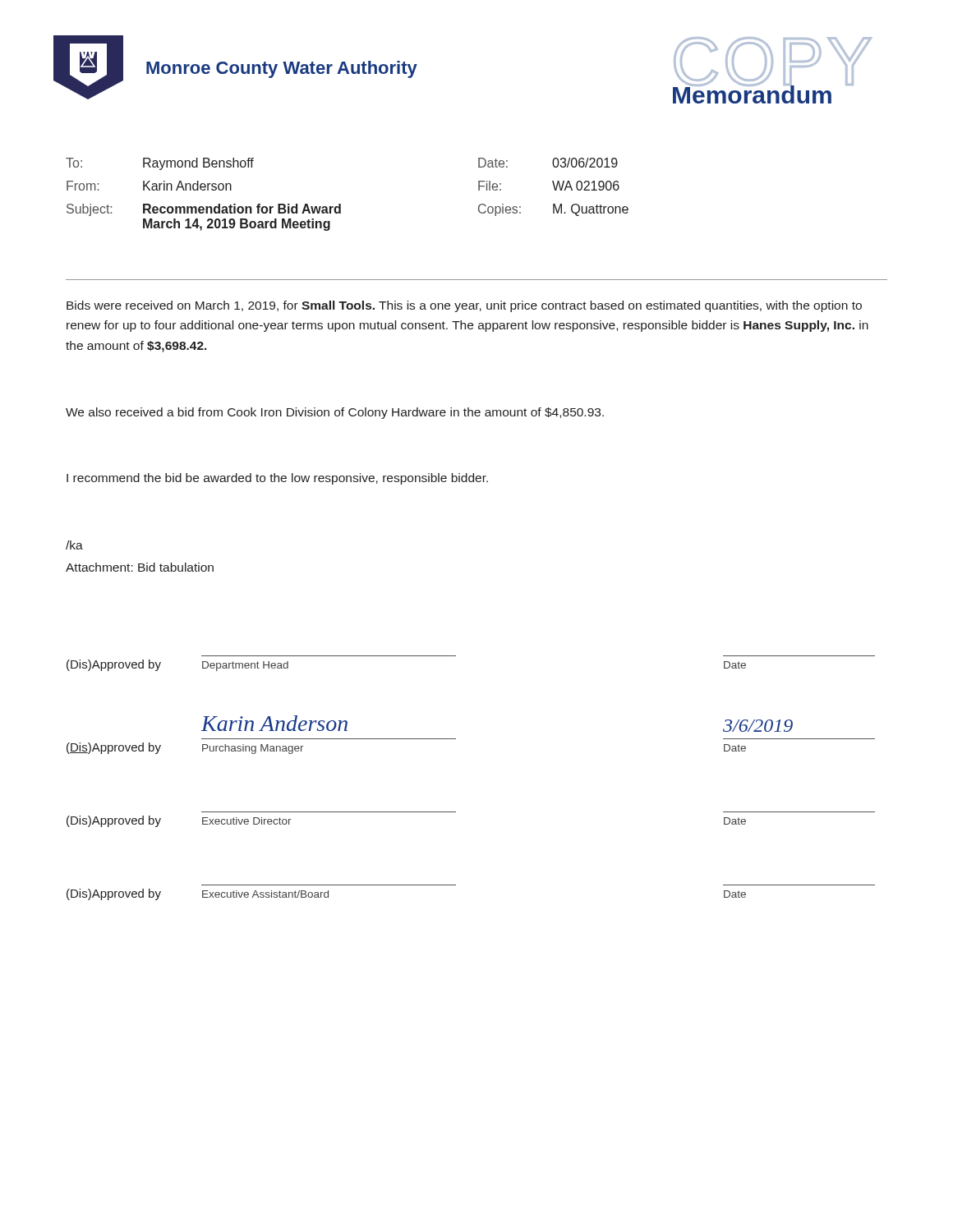
Task: Navigate to the text block starting "(Dis)Approved by Department Head Date (Dis)Approved"
Action: [x=115, y=665]
